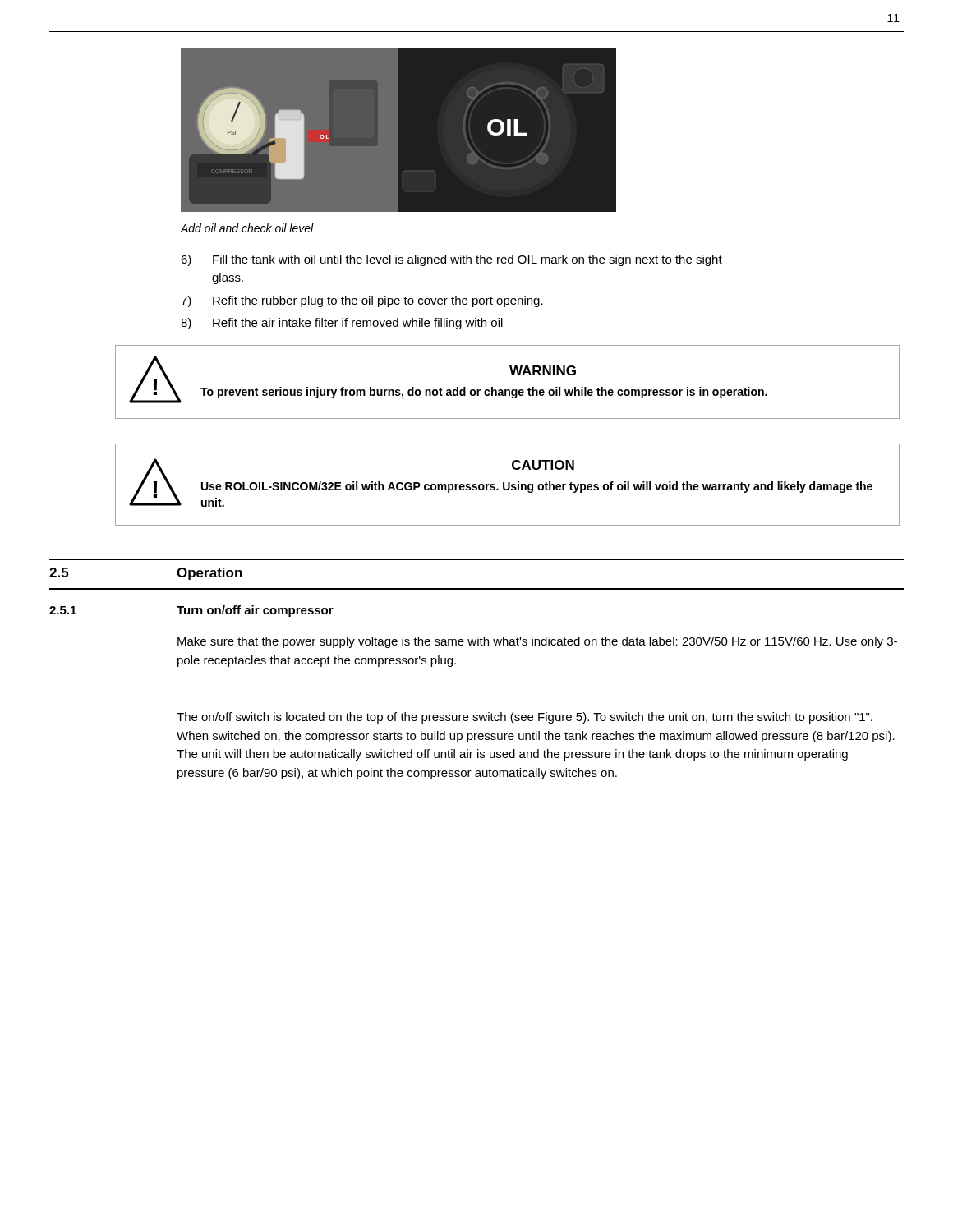Viewport: 953px width, 1232px height.
Task: Select the list item that says "6) Fill the tank with oil until"
Action: click(x=452, y=268)
